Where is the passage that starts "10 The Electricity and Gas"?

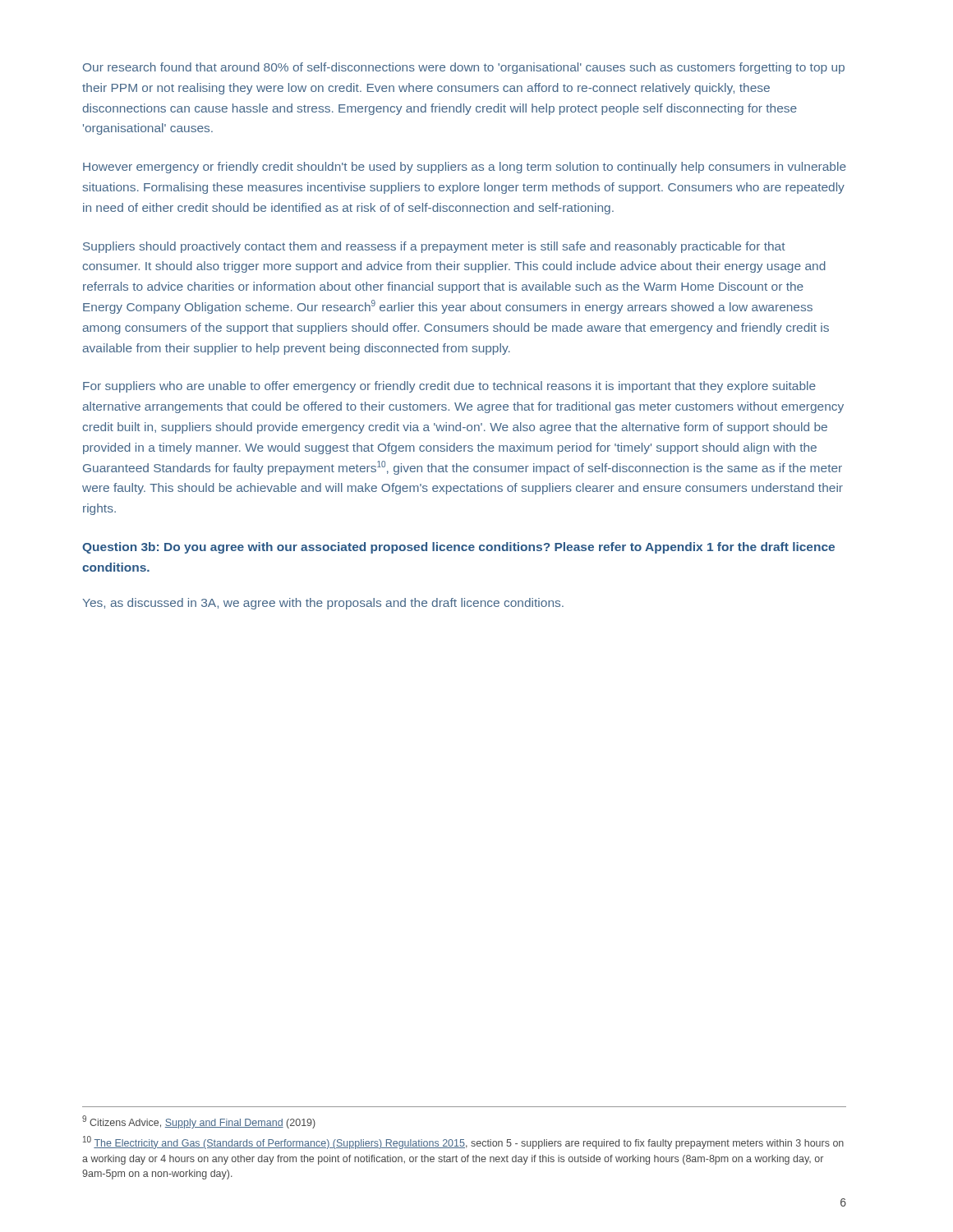463,1158
